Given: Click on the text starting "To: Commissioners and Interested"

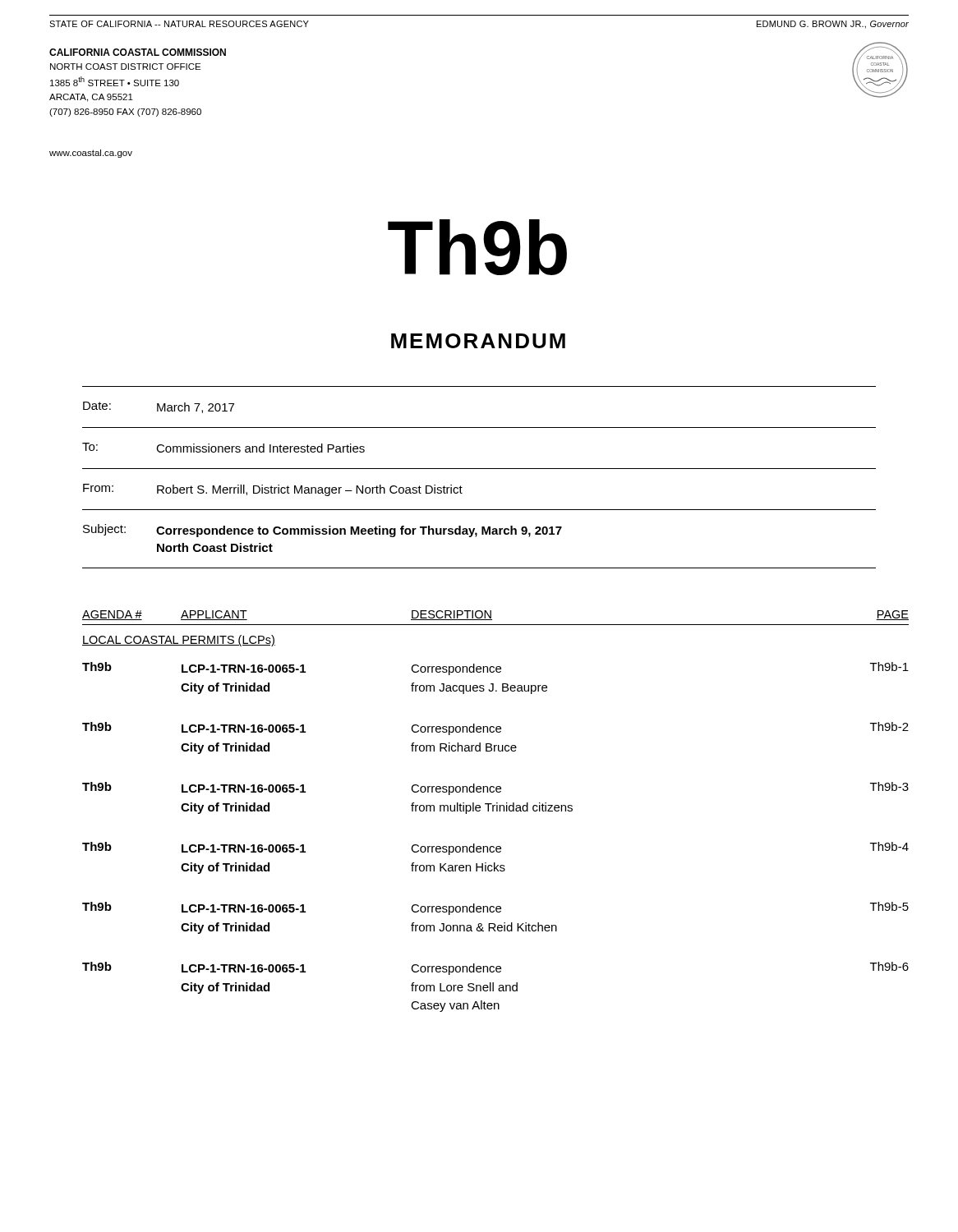Looking at the screenshot, I should [x=224, y=448].
